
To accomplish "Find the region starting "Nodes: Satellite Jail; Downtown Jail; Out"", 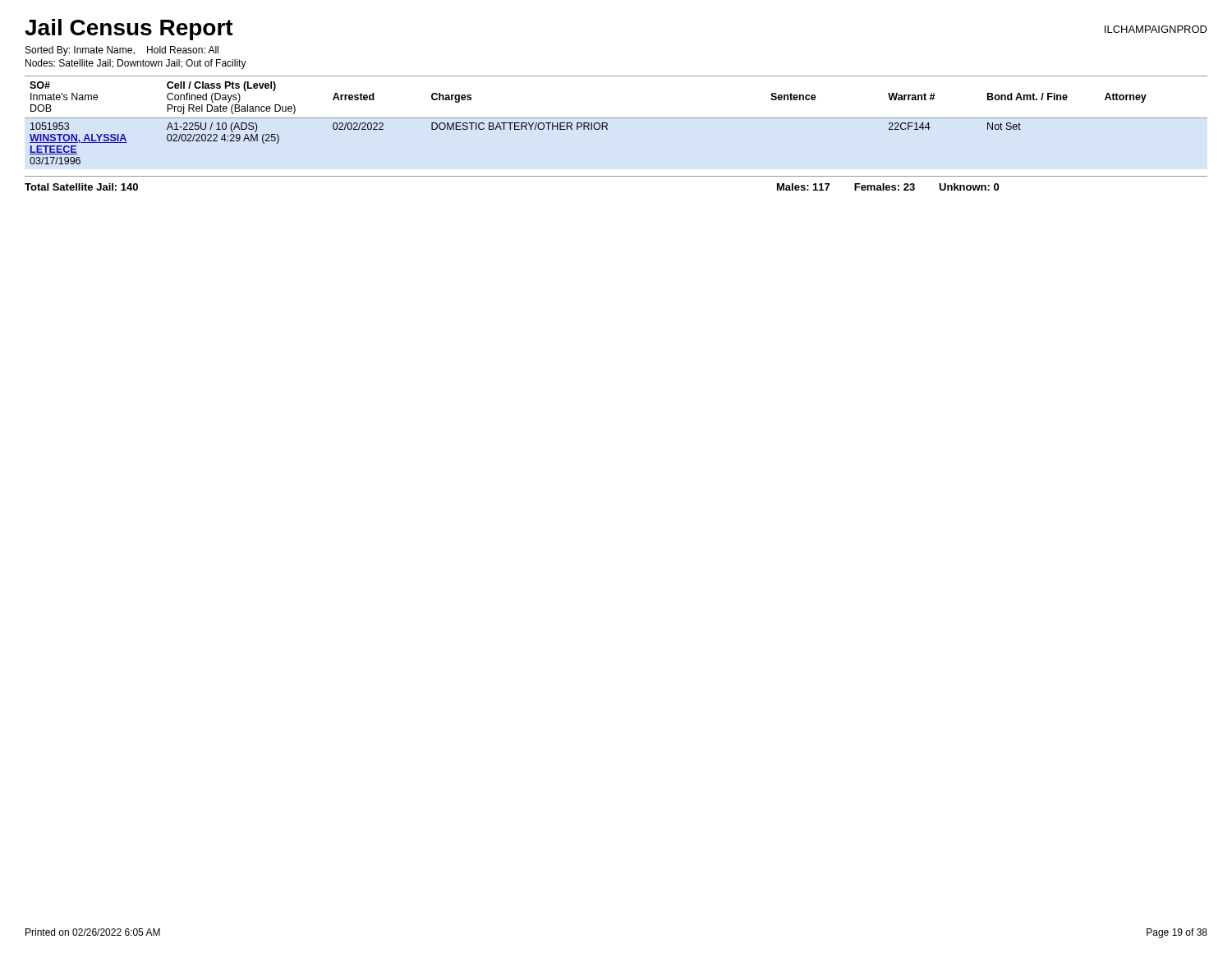I will point(135,63).
